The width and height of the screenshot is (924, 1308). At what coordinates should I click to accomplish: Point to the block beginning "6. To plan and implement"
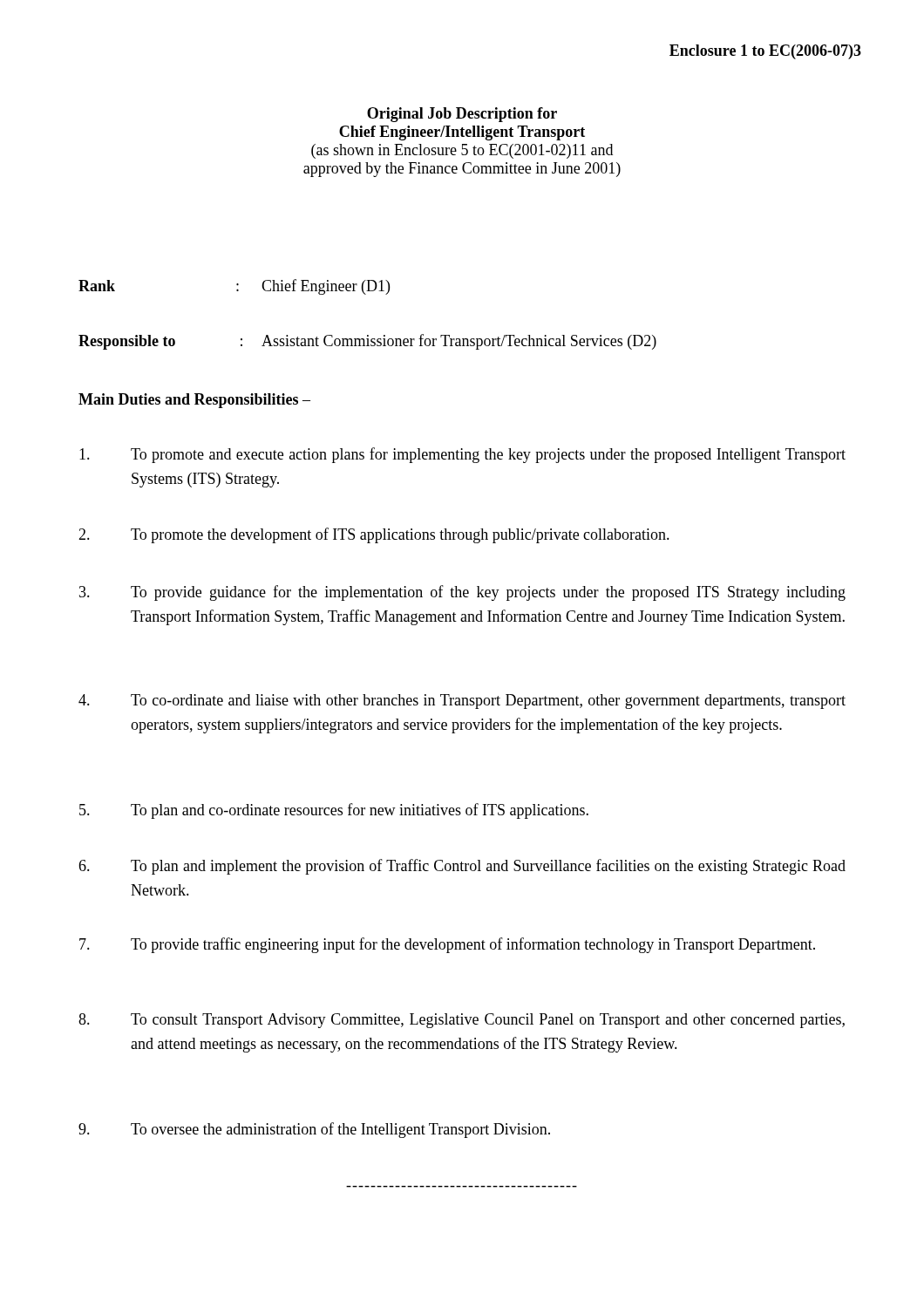coord(462,879)
